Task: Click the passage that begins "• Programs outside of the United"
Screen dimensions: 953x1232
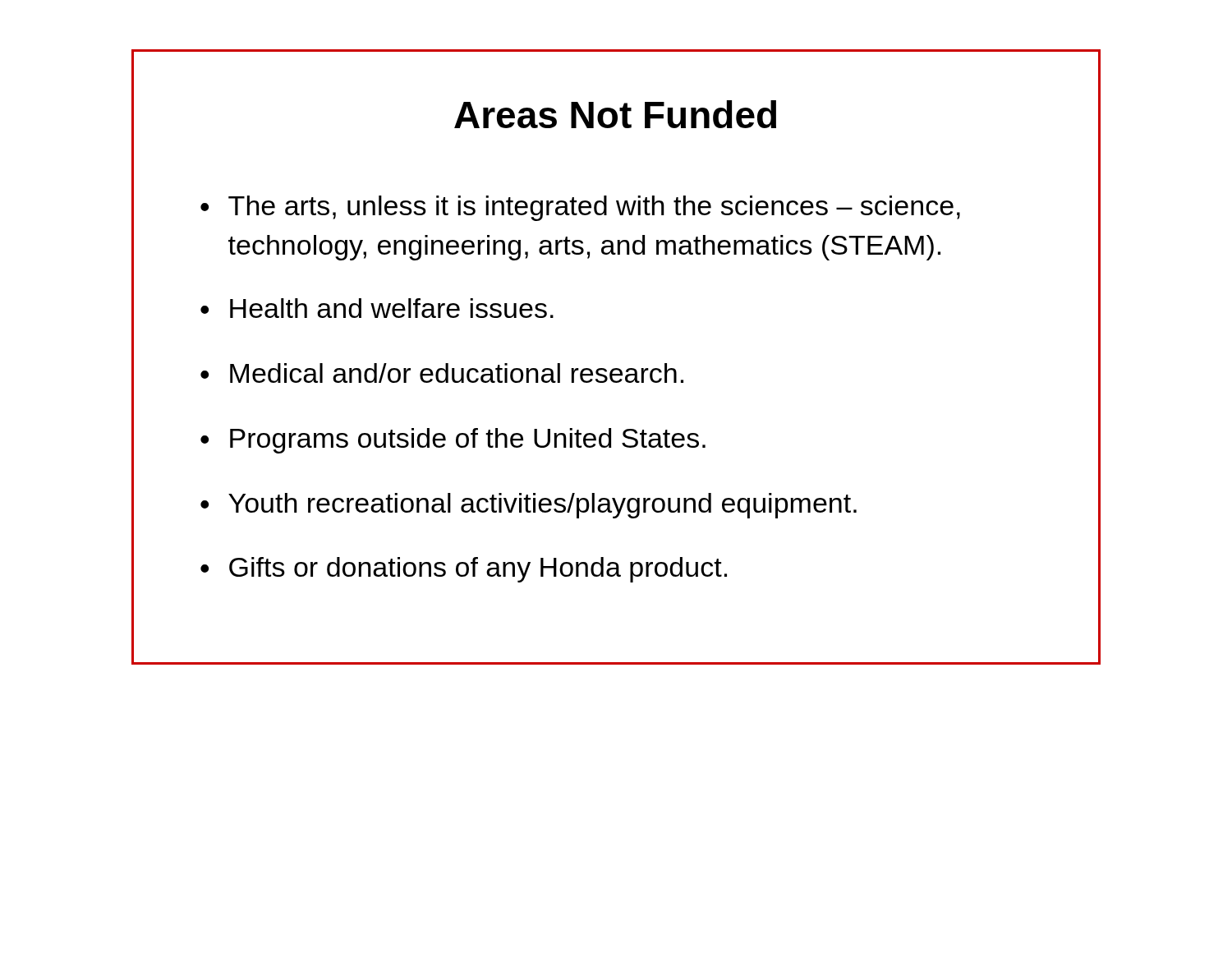Action: pyautogui.click(x=454, y=439)
